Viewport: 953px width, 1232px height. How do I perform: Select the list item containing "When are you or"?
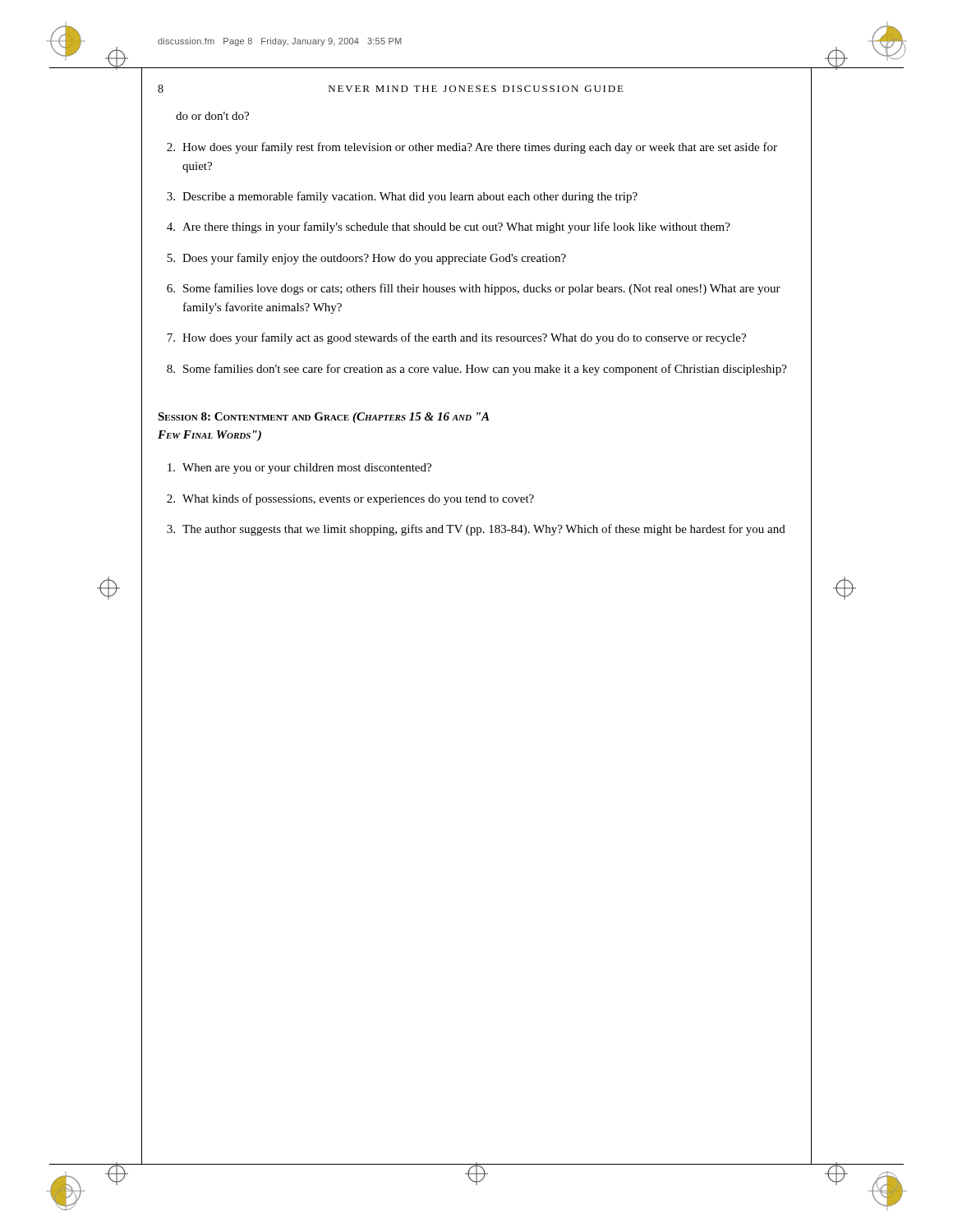[299, 469]
